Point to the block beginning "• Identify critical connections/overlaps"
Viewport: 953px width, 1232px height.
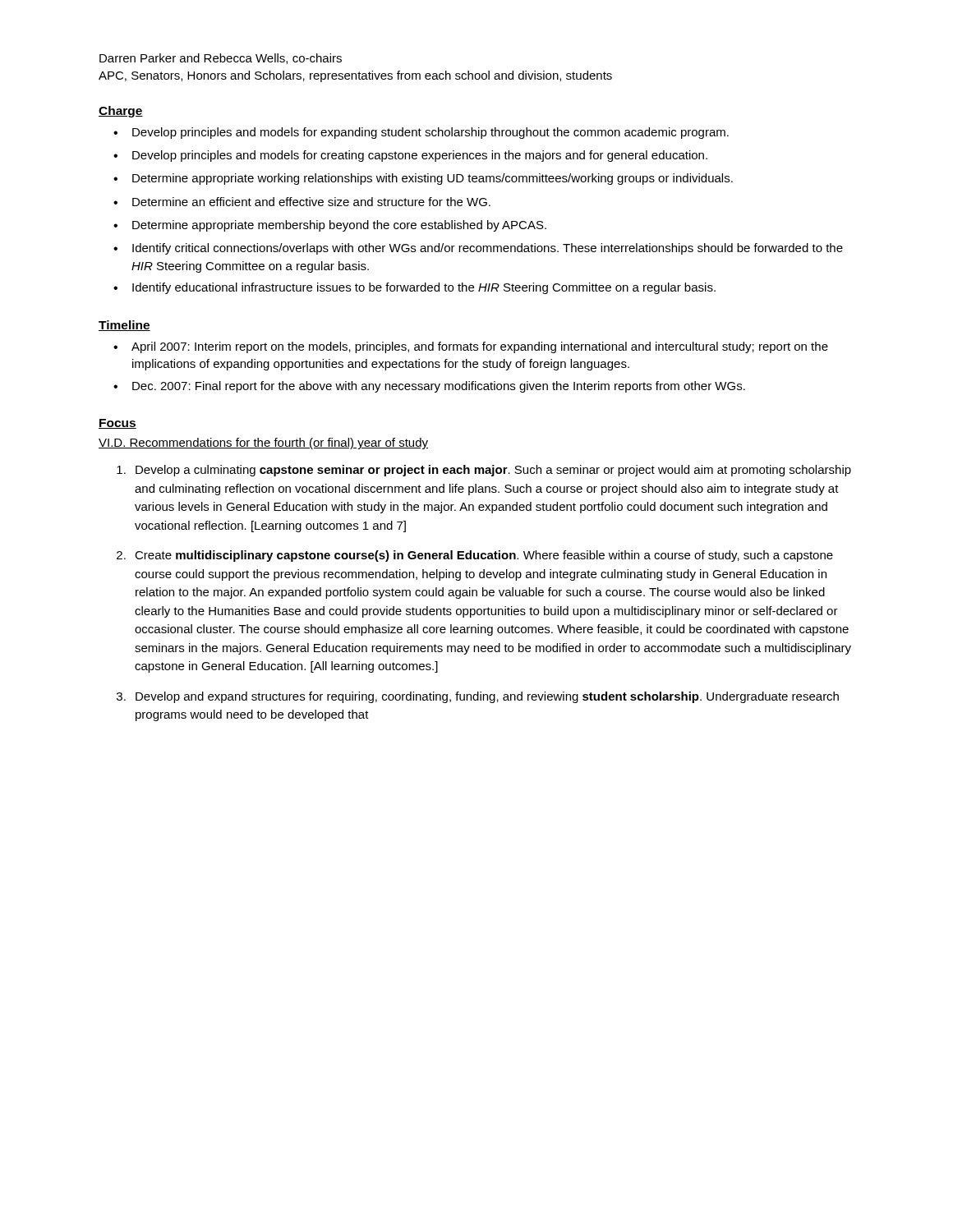coord(484,257)
